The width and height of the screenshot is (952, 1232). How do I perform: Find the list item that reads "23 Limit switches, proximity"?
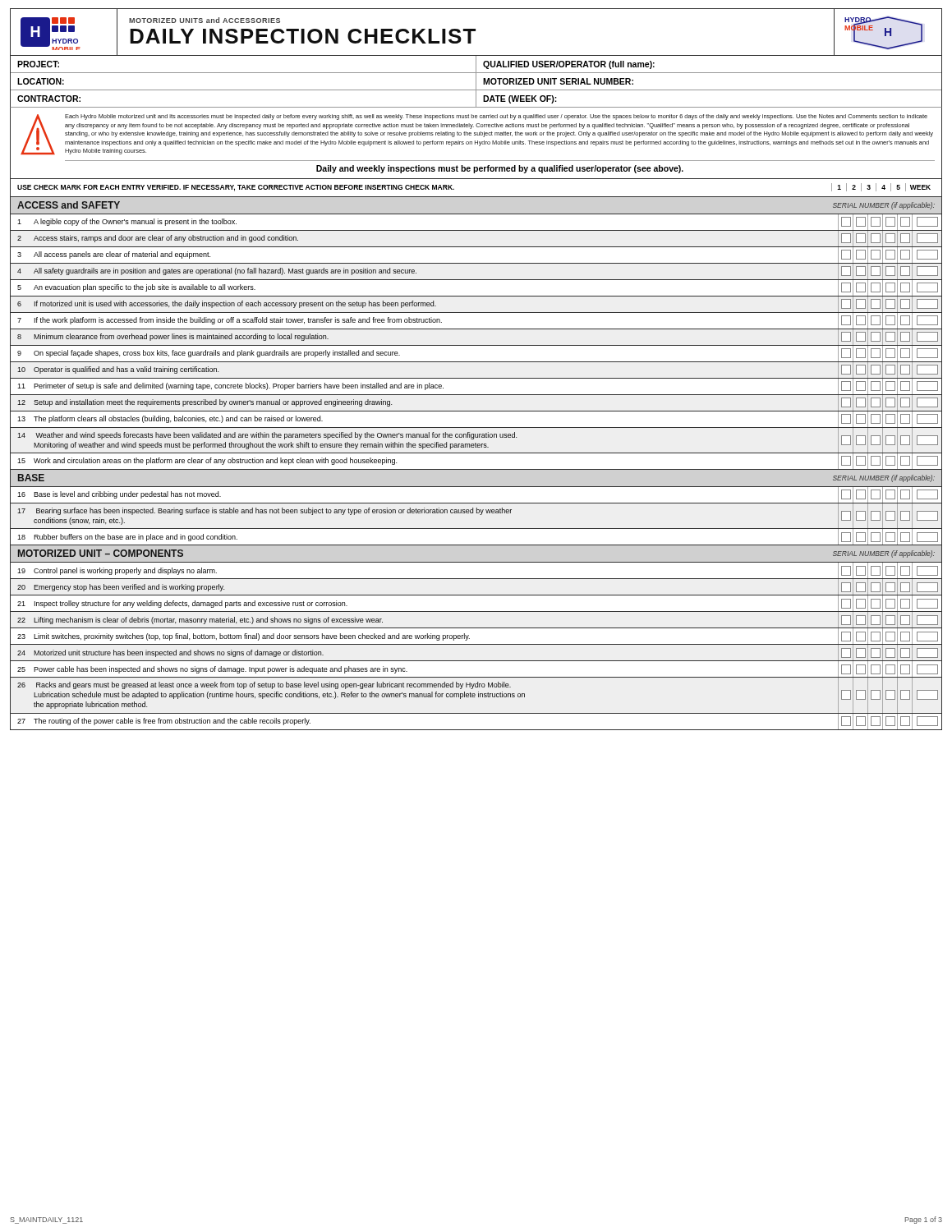[x=476, y=636]
